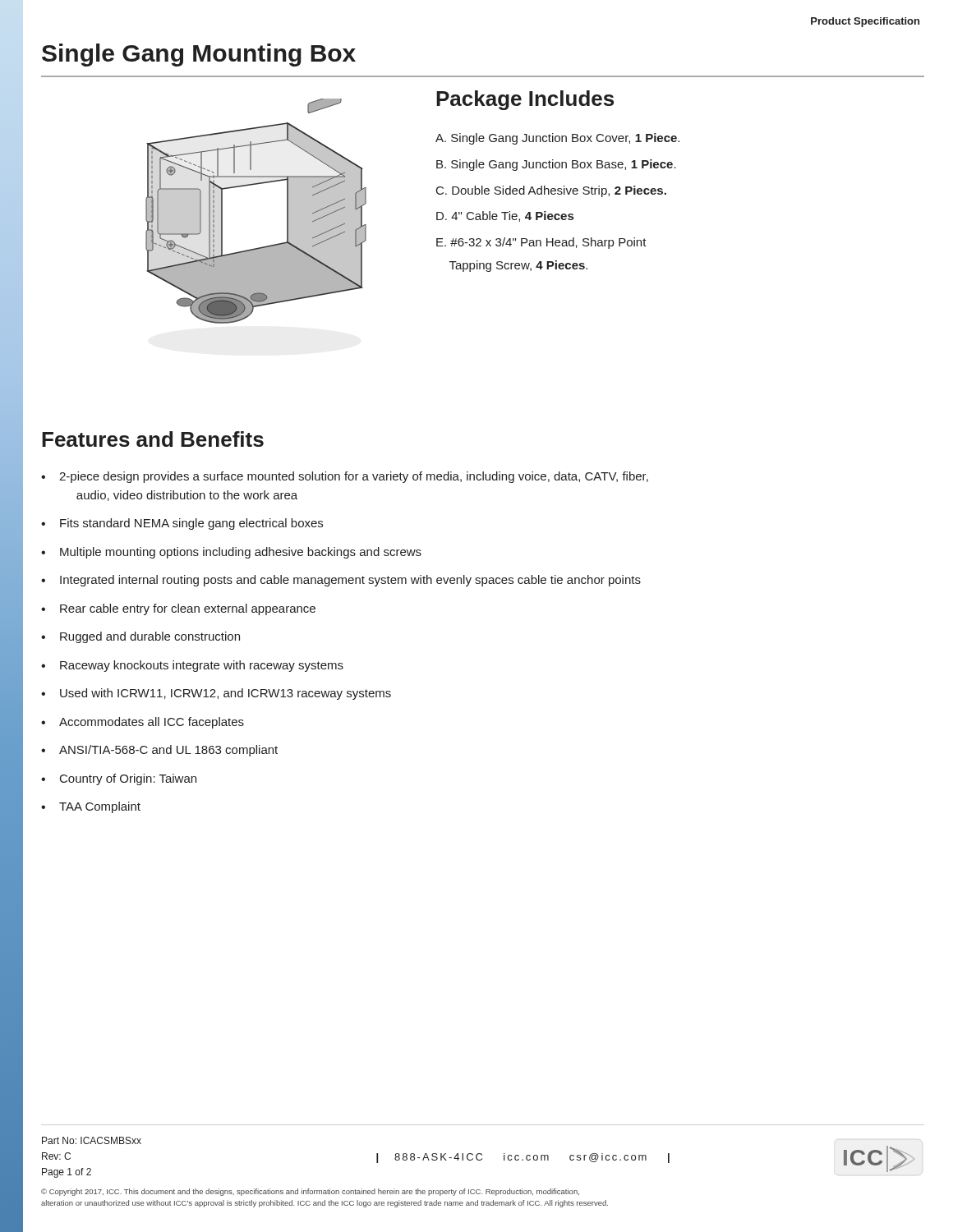Click on the text block starting "Used with ICRW11, ICRW12, and ICRW13 raceway"
This screenshot has width=953, height=1232.
tap(225, 693)
